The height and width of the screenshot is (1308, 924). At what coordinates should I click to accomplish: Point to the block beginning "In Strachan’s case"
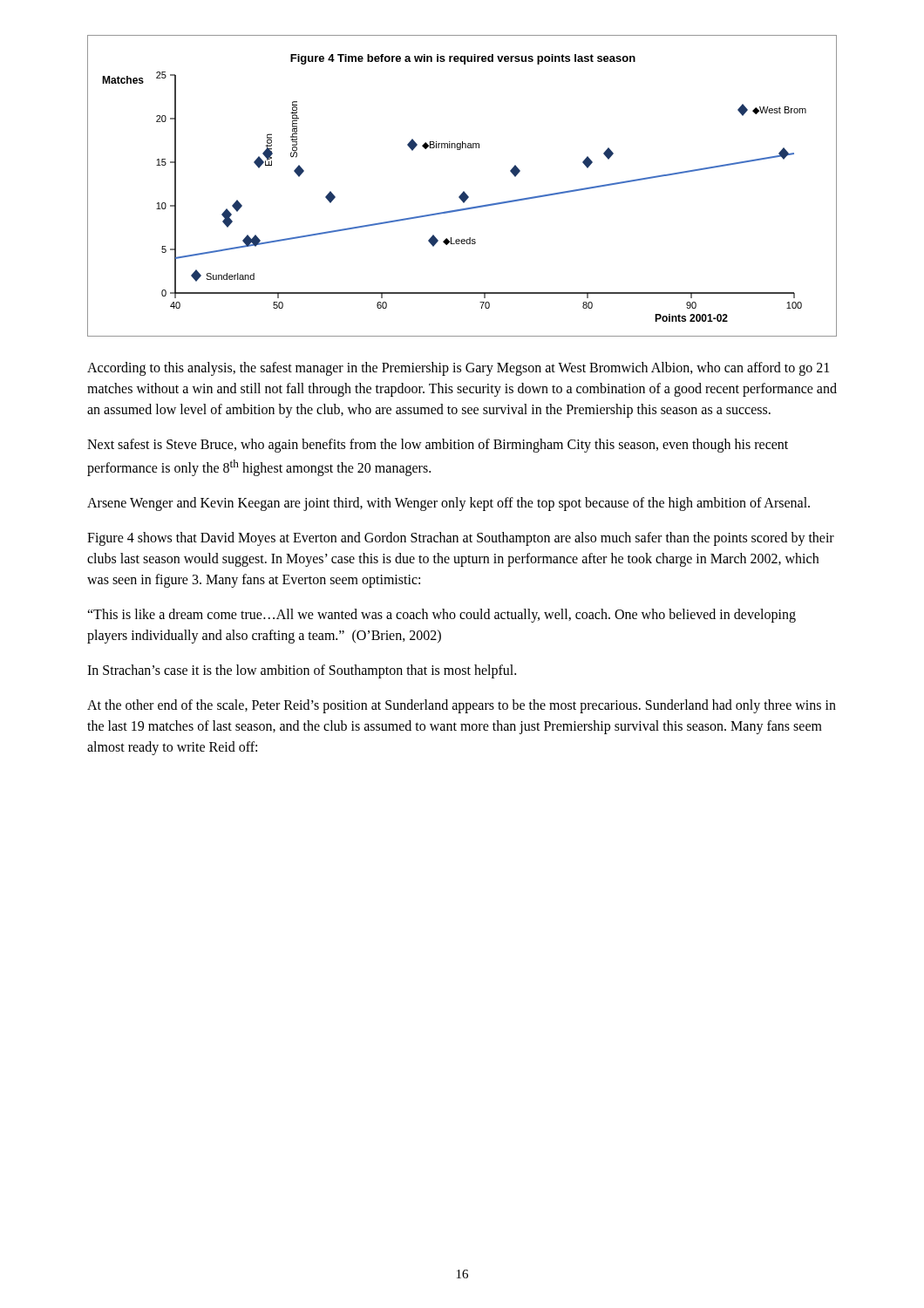(302, 670)
